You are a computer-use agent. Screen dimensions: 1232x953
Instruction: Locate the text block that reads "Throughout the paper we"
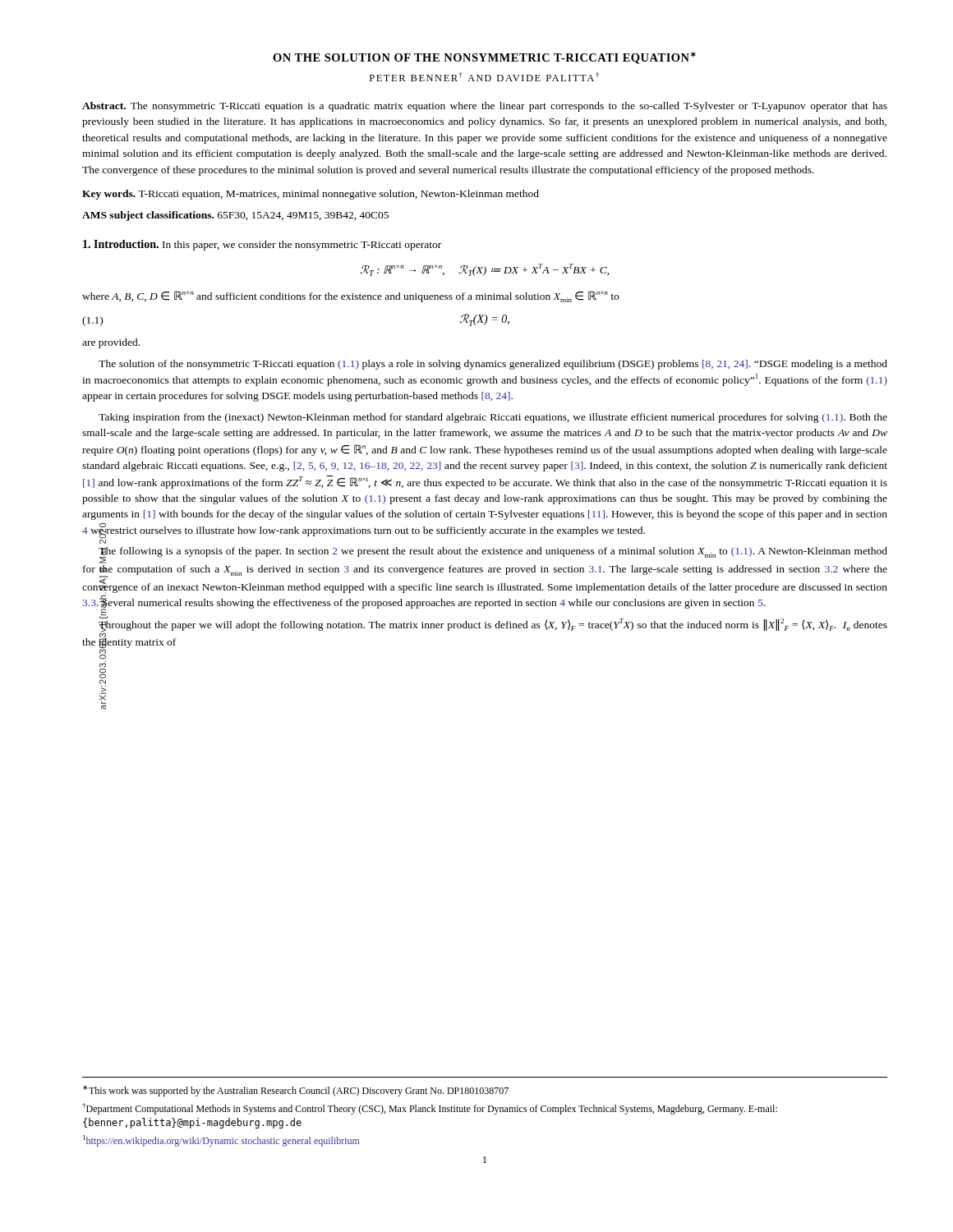point(485,633)
